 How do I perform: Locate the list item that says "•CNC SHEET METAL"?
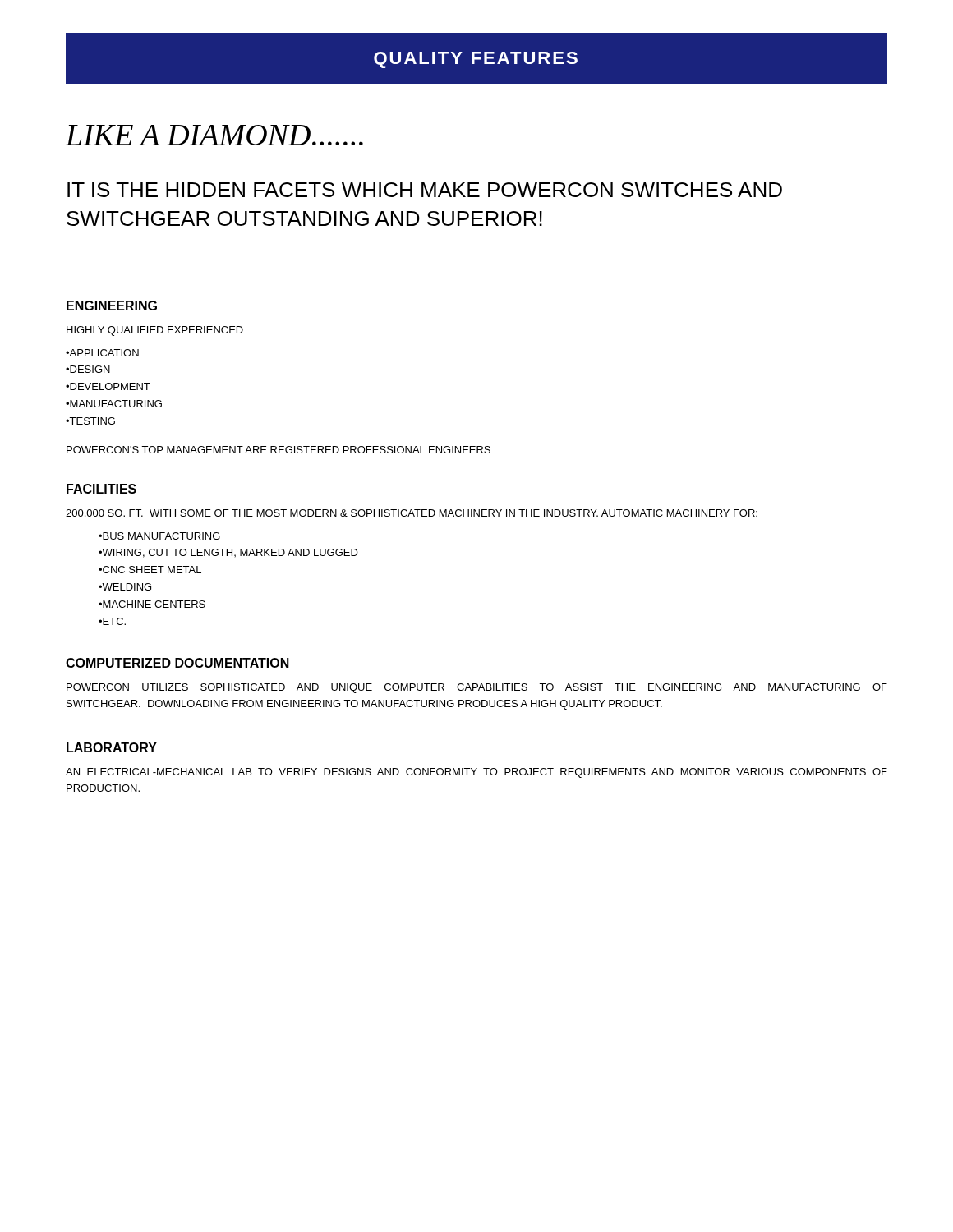[150, 570]
